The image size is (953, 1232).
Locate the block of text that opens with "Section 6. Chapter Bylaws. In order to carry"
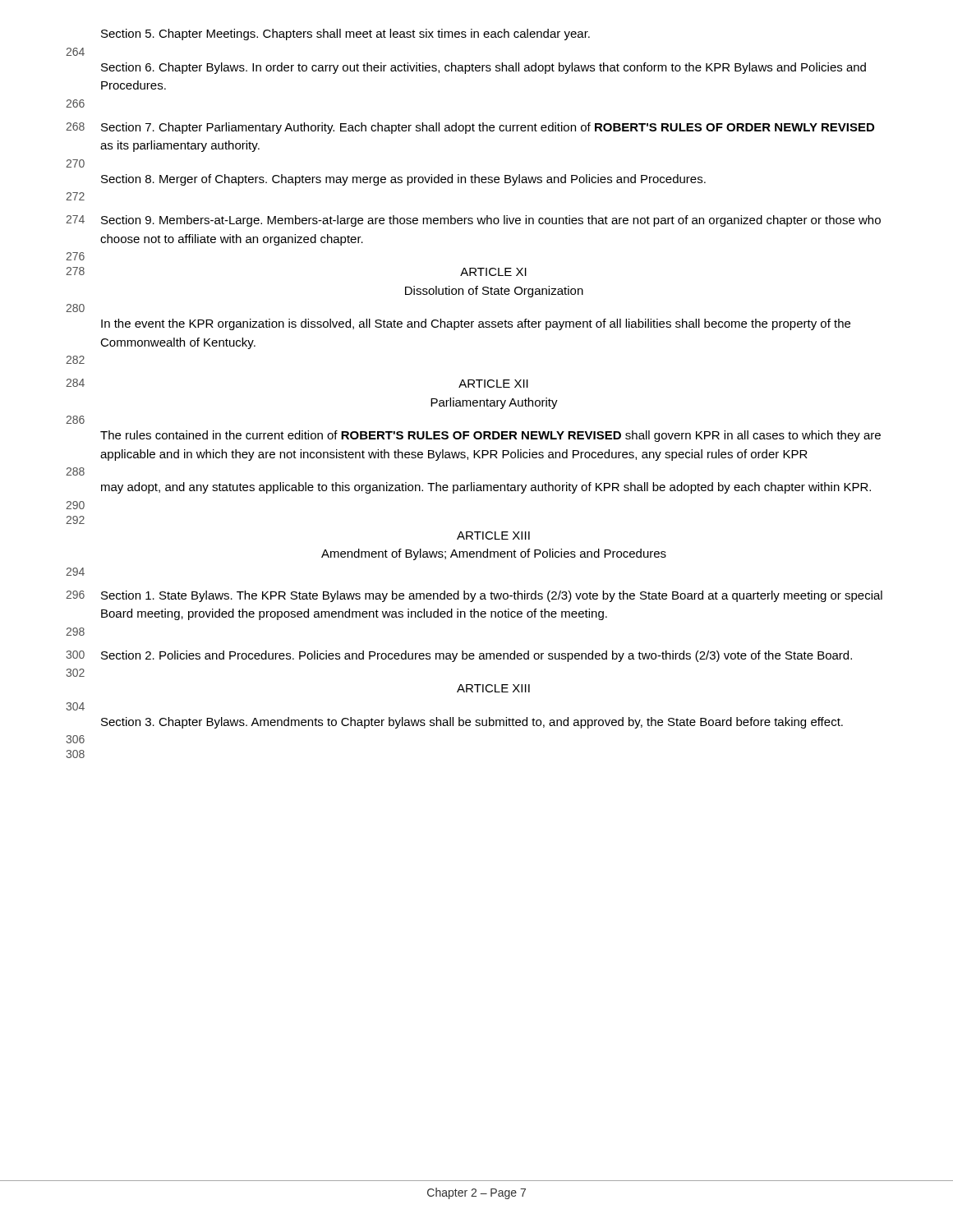[483, 76]
